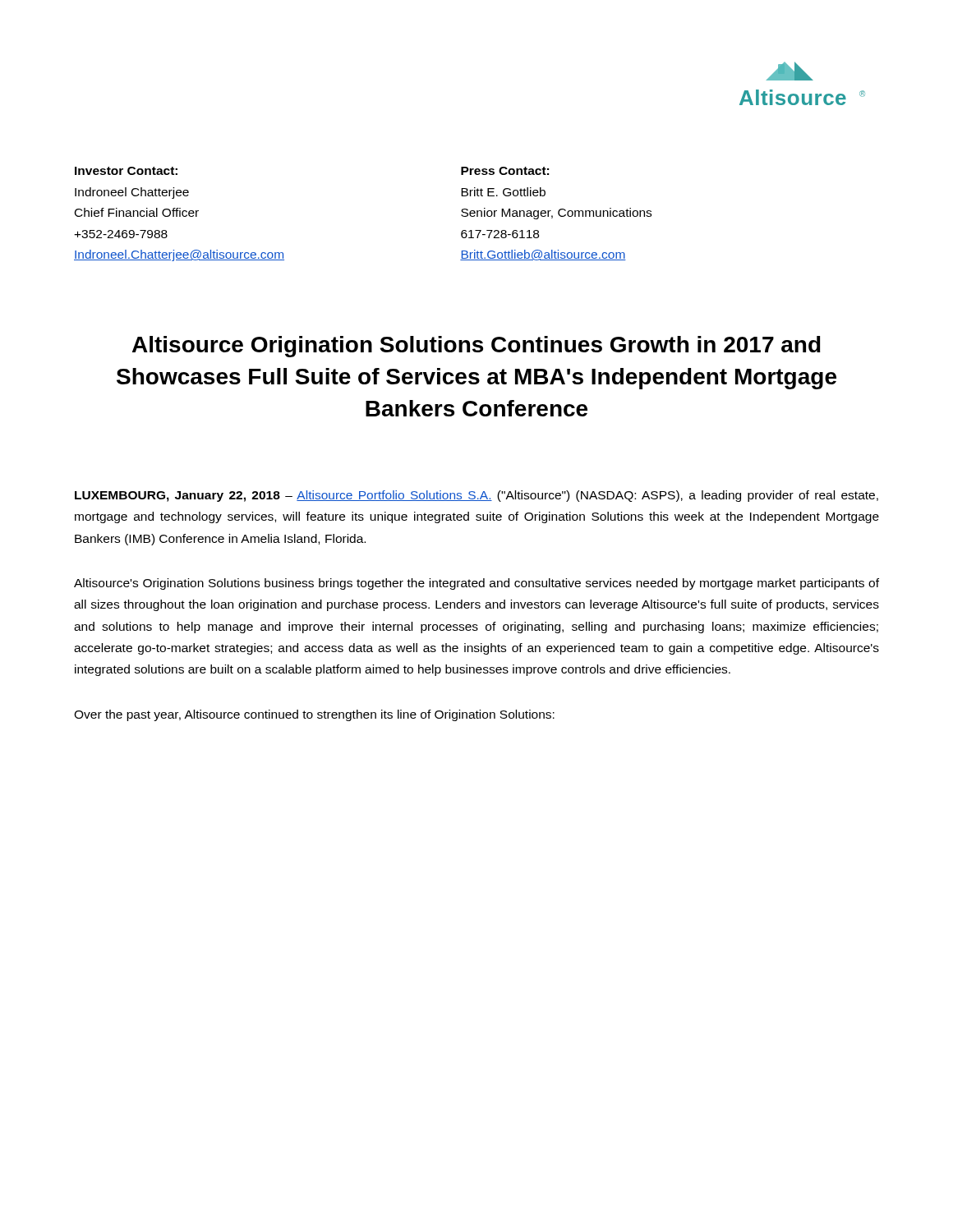Screen dimensions: 1232x953
Task: Locate the block of text that opens with "Over the past year, Altisource continued"
Action: tap(315, 714)
